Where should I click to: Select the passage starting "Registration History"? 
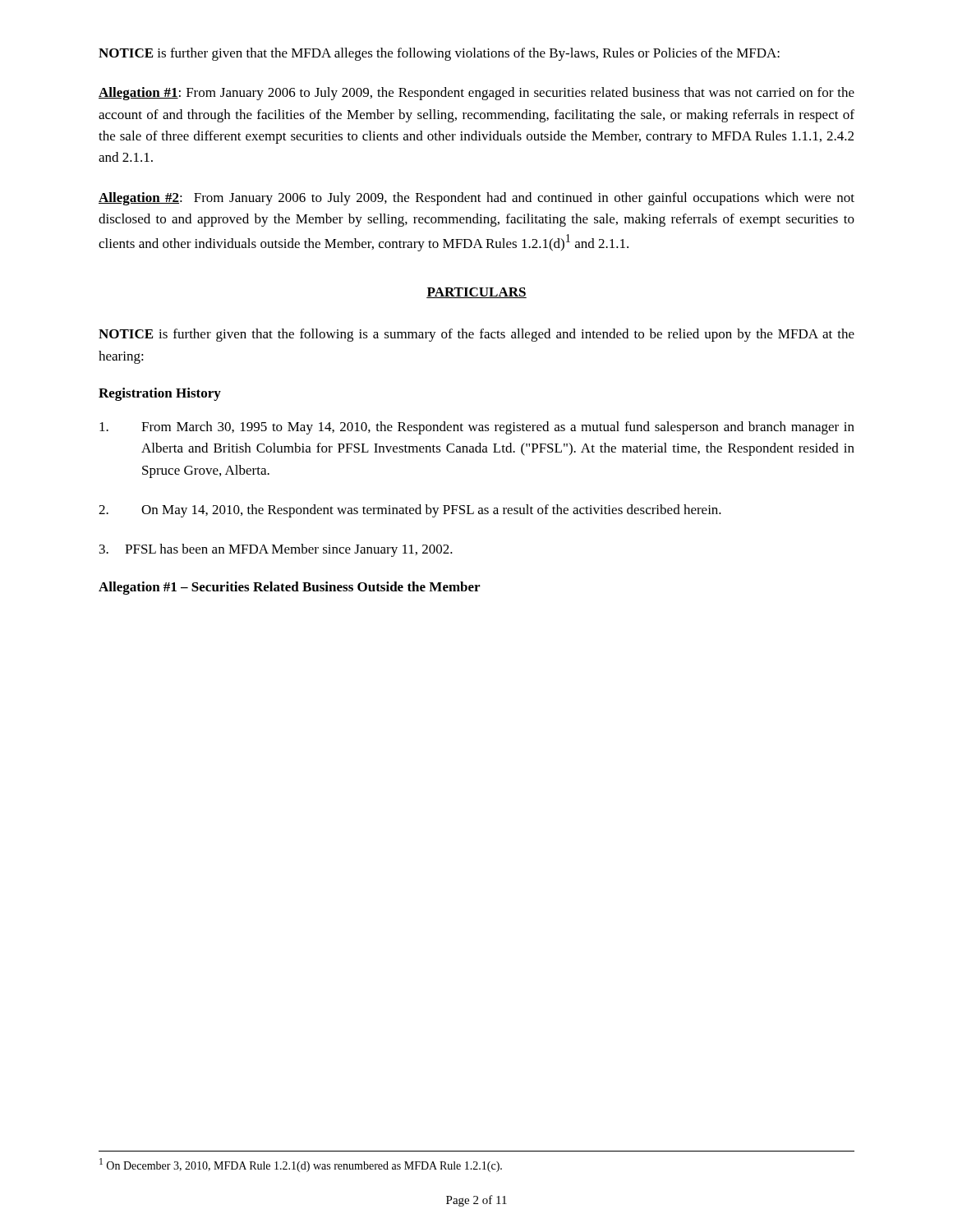click(x=160, y=393)
